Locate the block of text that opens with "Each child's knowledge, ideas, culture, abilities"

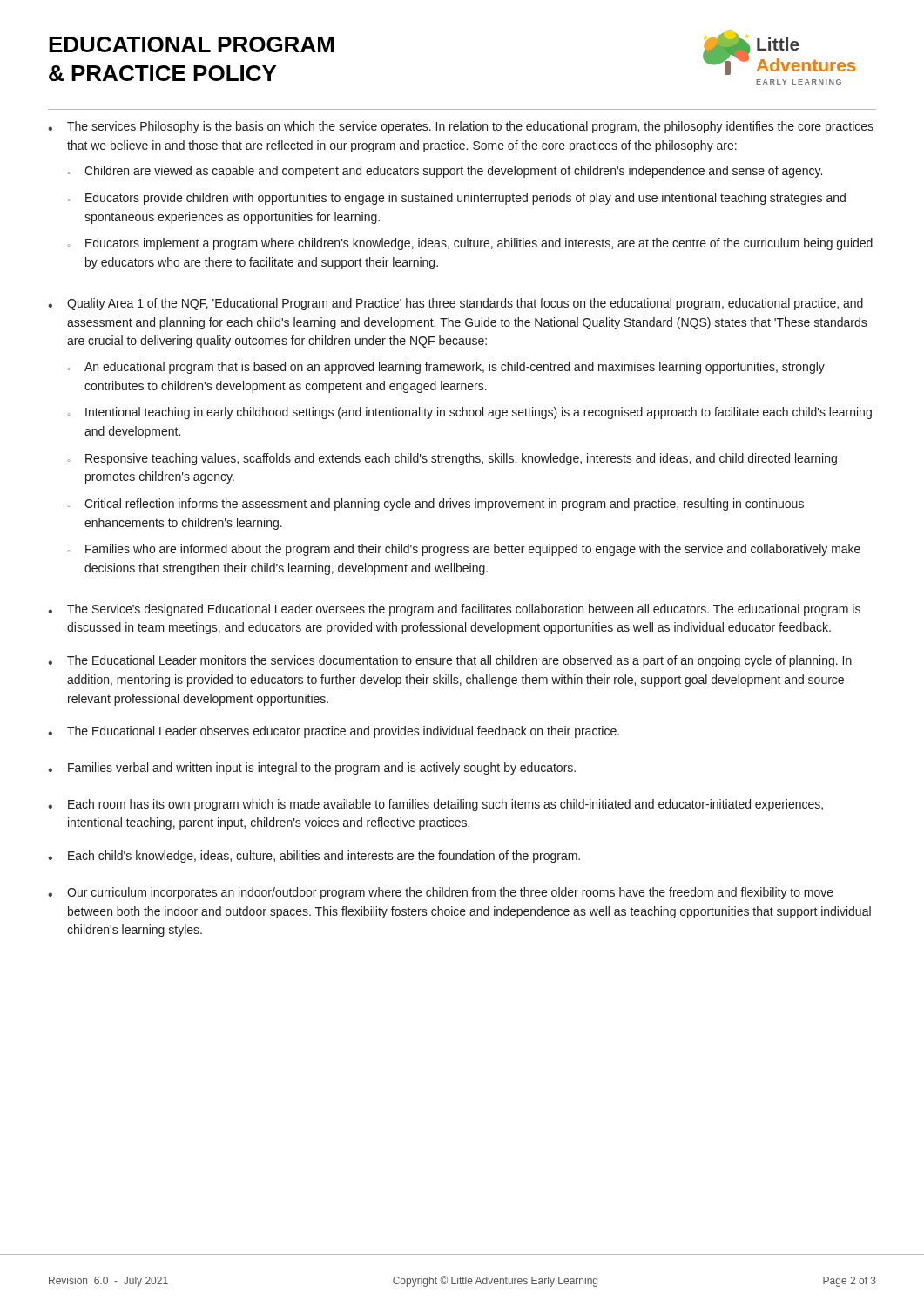[324, 856]
